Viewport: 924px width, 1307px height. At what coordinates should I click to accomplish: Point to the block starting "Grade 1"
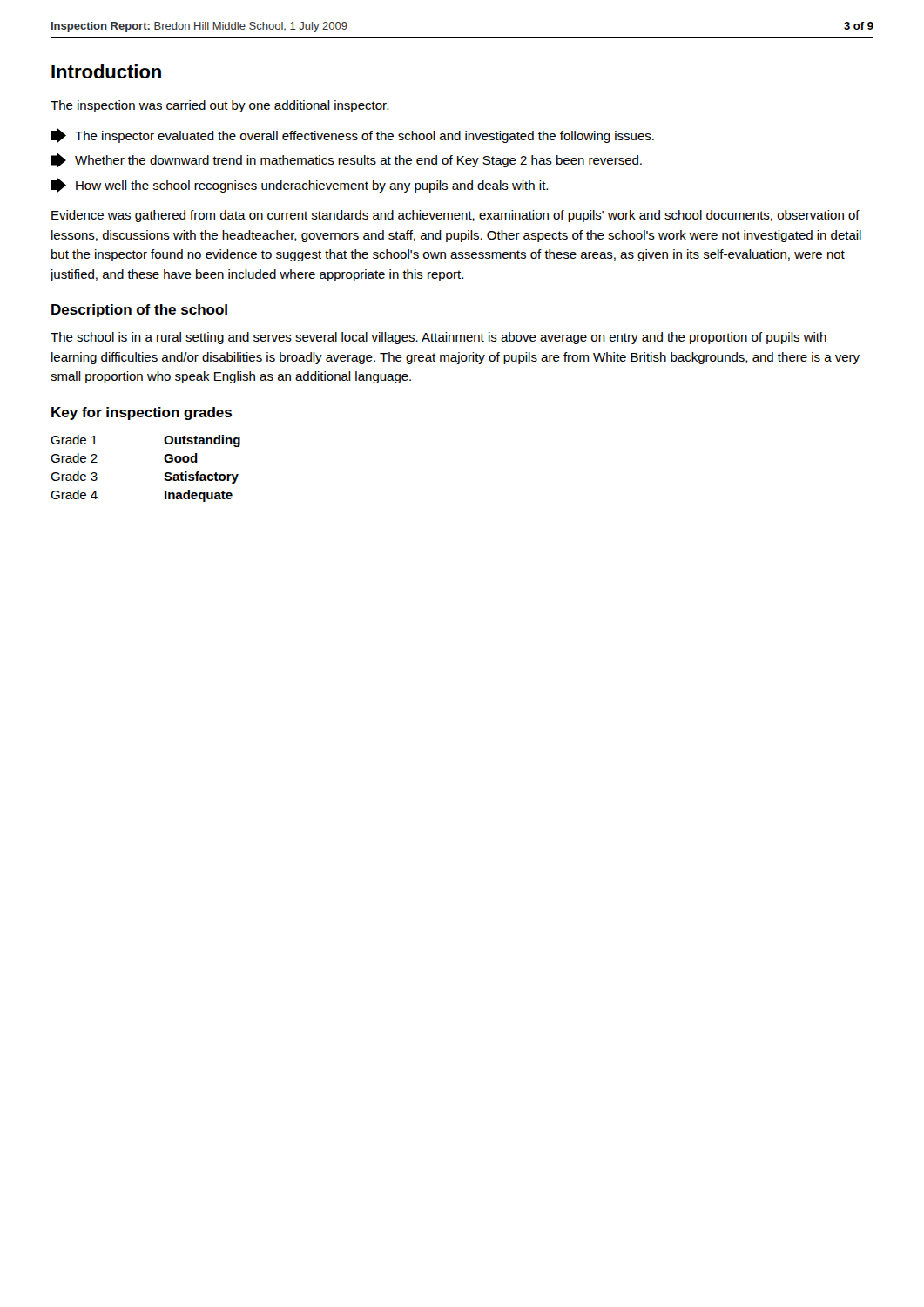(x=74, y=439)
